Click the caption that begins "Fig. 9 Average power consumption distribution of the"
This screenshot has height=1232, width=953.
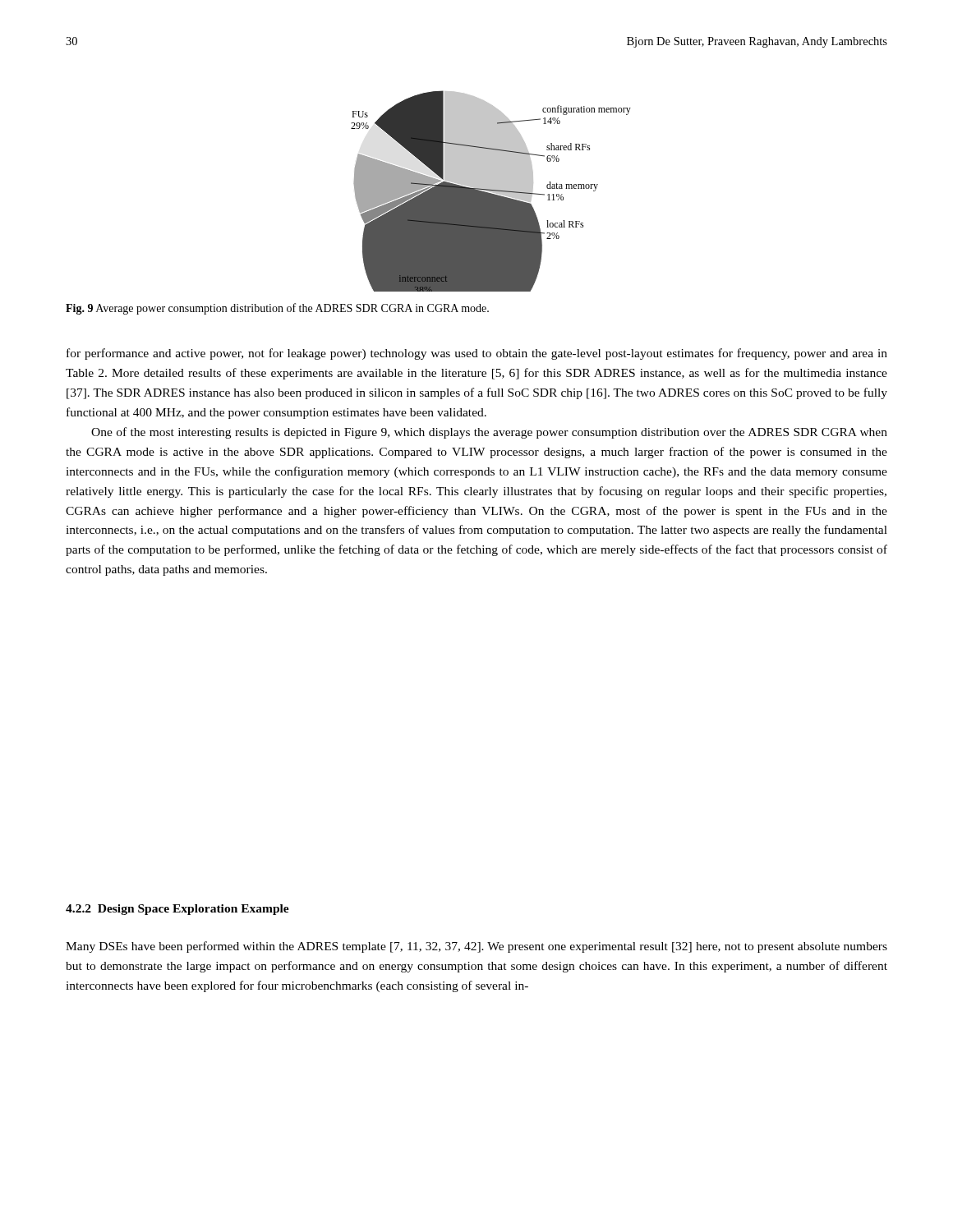278,308
